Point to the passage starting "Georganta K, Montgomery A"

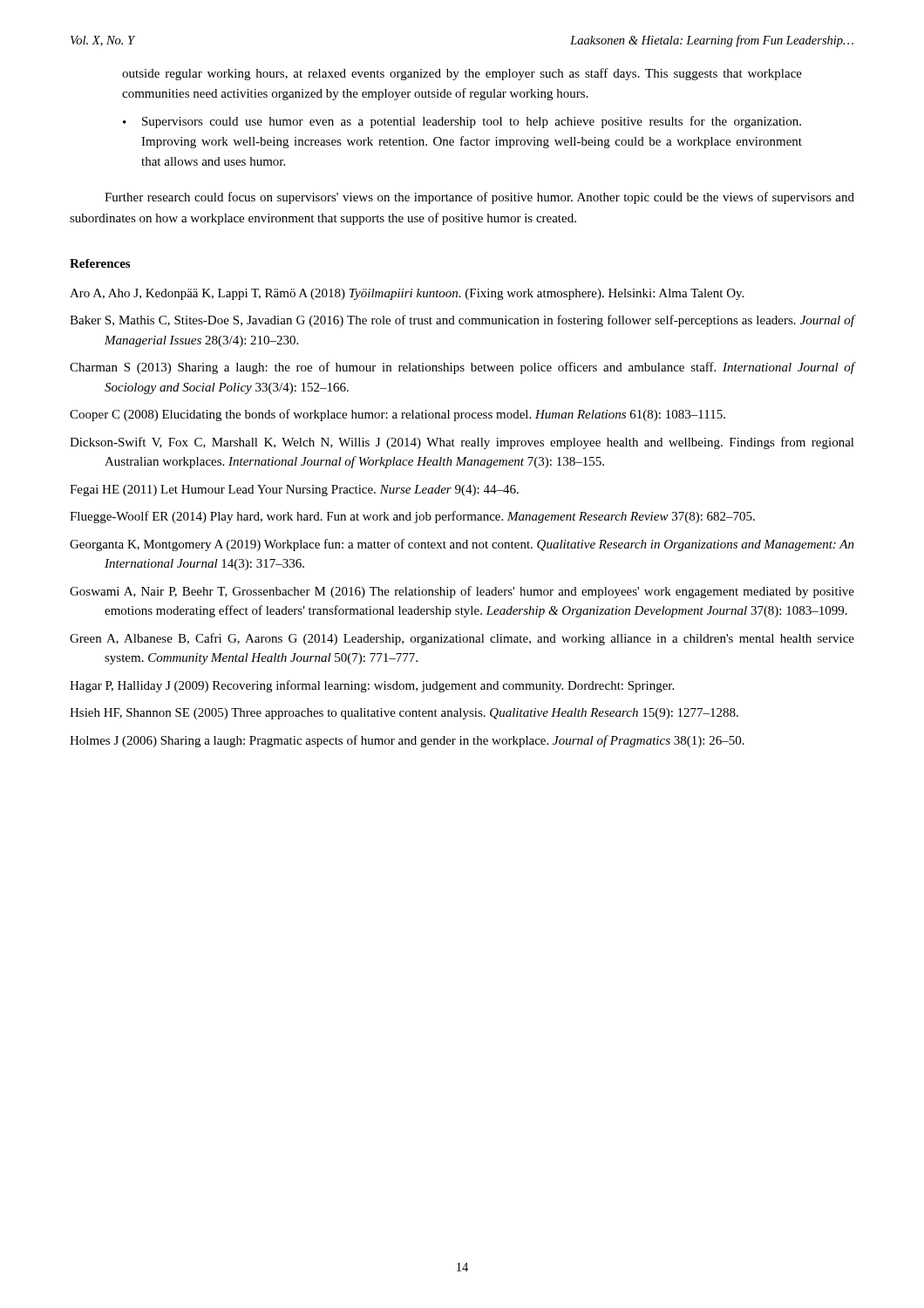click(x=462, y=554)
